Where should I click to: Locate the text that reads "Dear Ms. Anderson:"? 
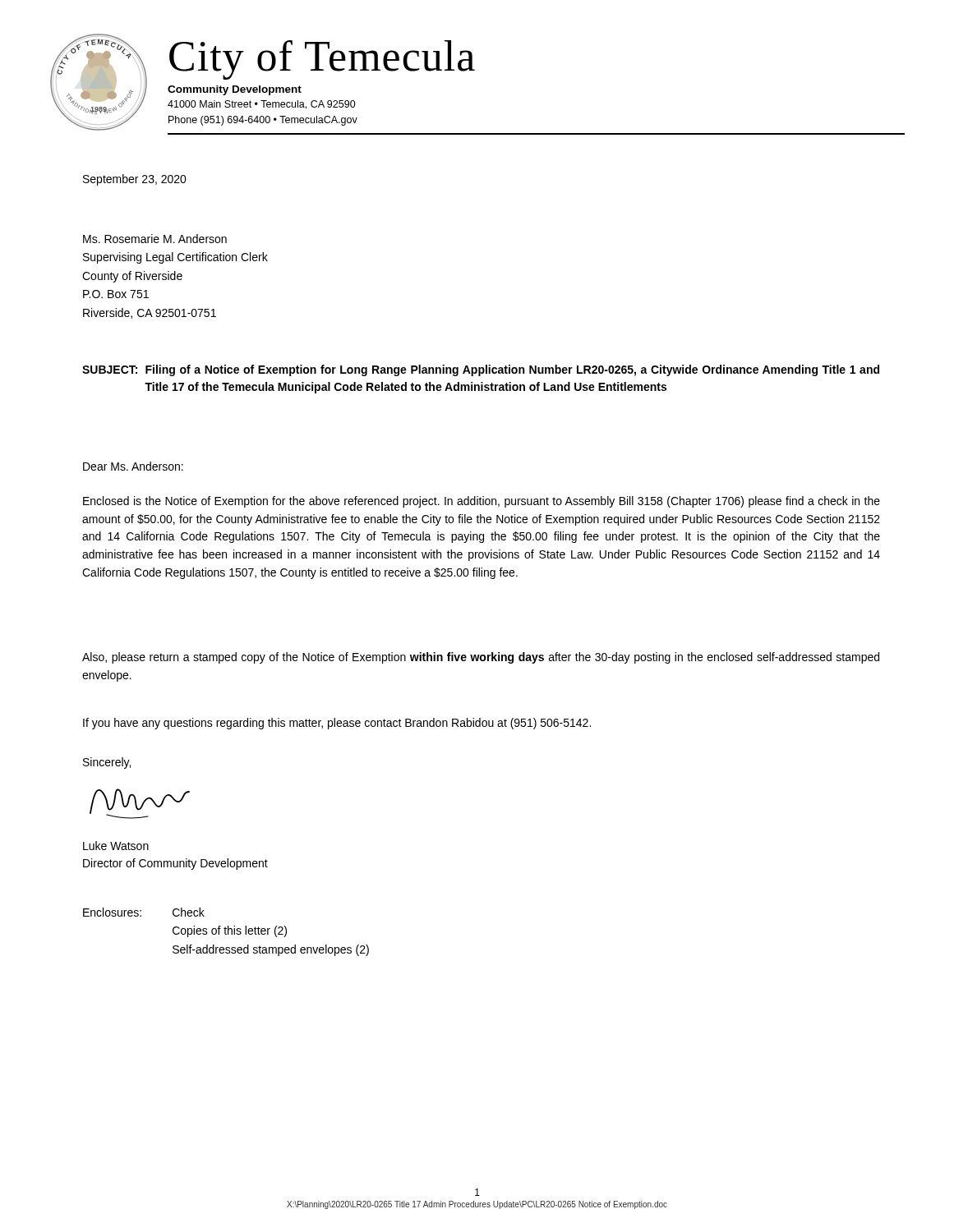133,466
